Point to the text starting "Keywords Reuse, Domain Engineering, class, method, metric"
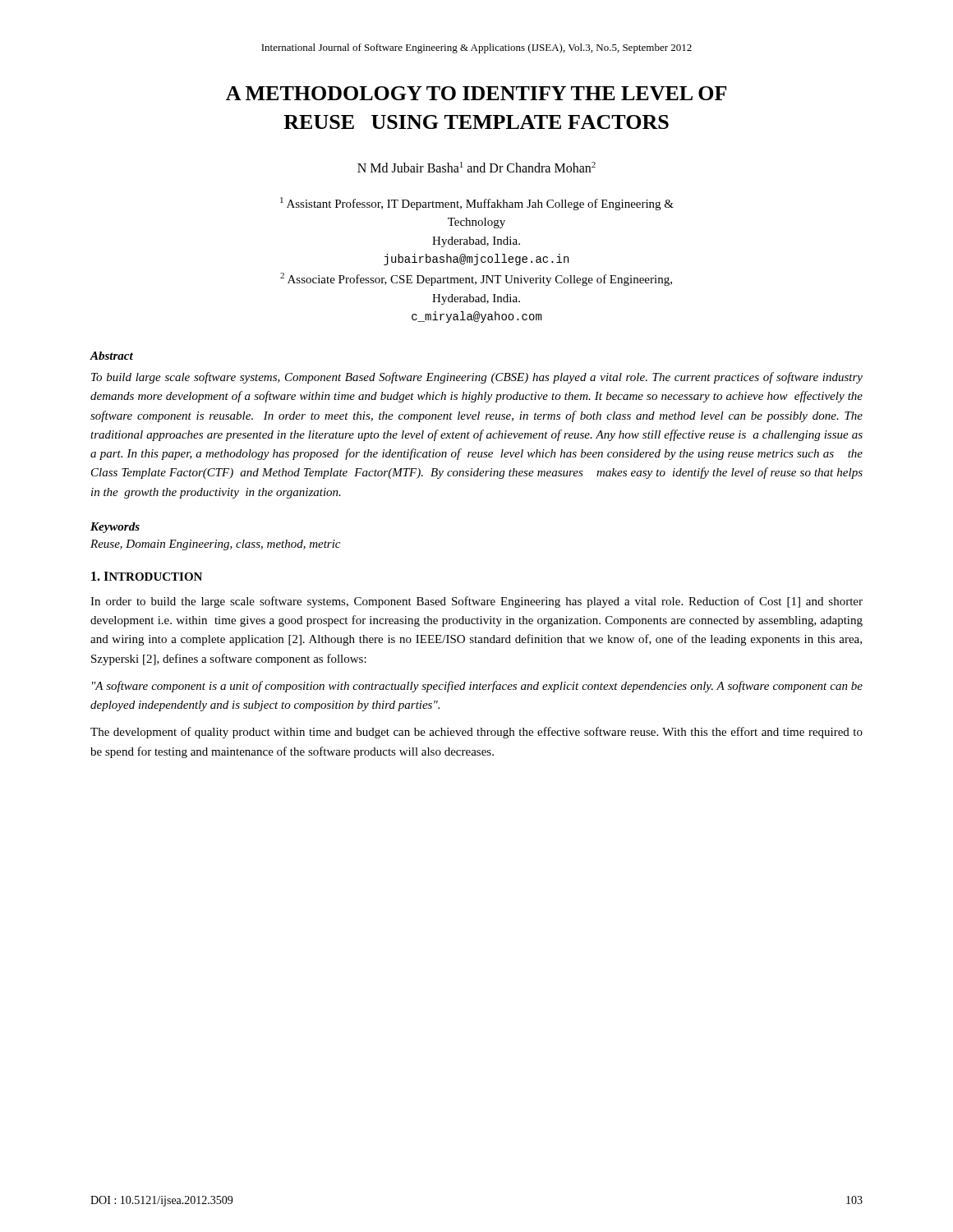Screen dimensions: 1232x953 pyautogui.click(x=115, y=528)
